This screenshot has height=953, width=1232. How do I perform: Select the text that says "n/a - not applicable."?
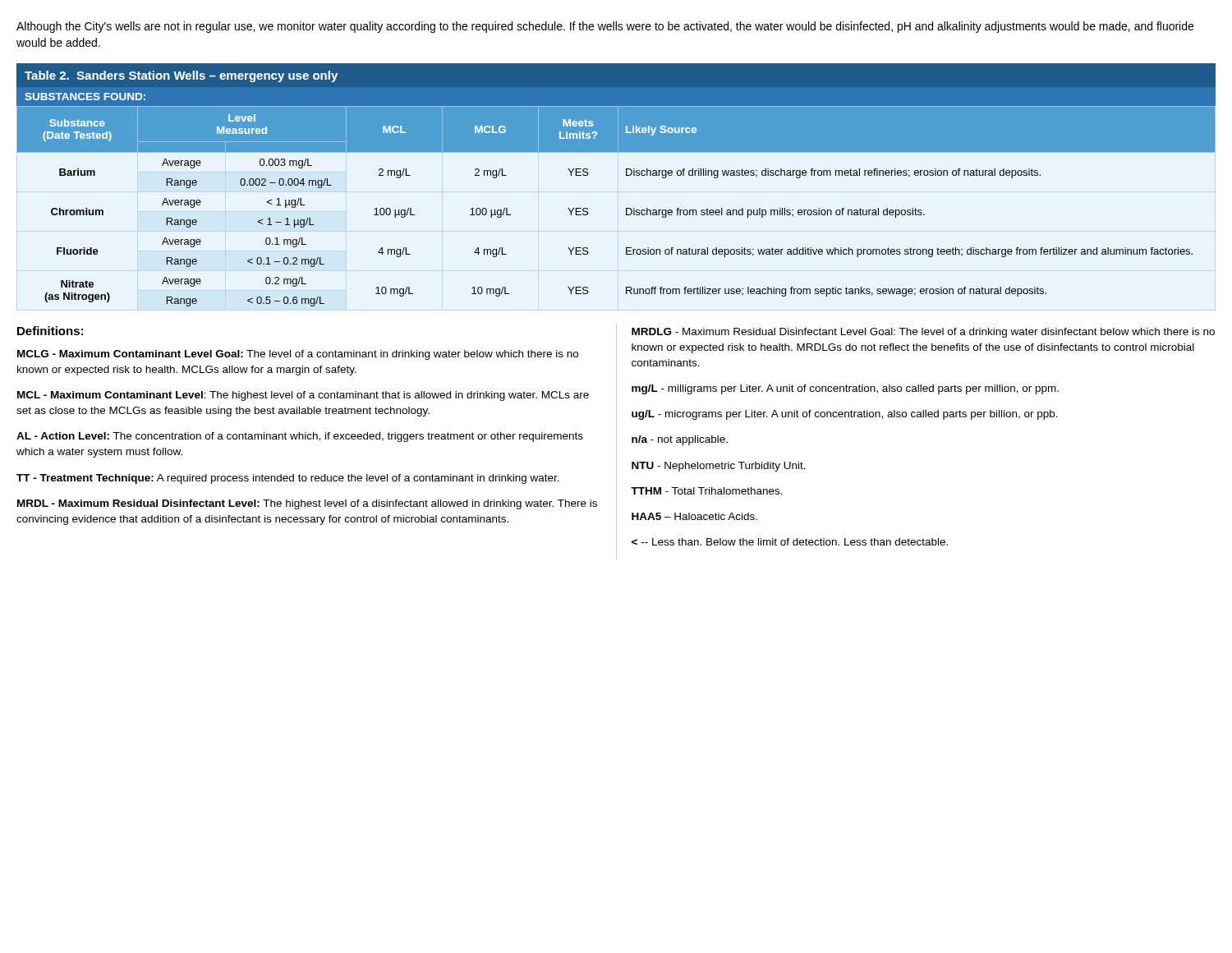(680, 439)
